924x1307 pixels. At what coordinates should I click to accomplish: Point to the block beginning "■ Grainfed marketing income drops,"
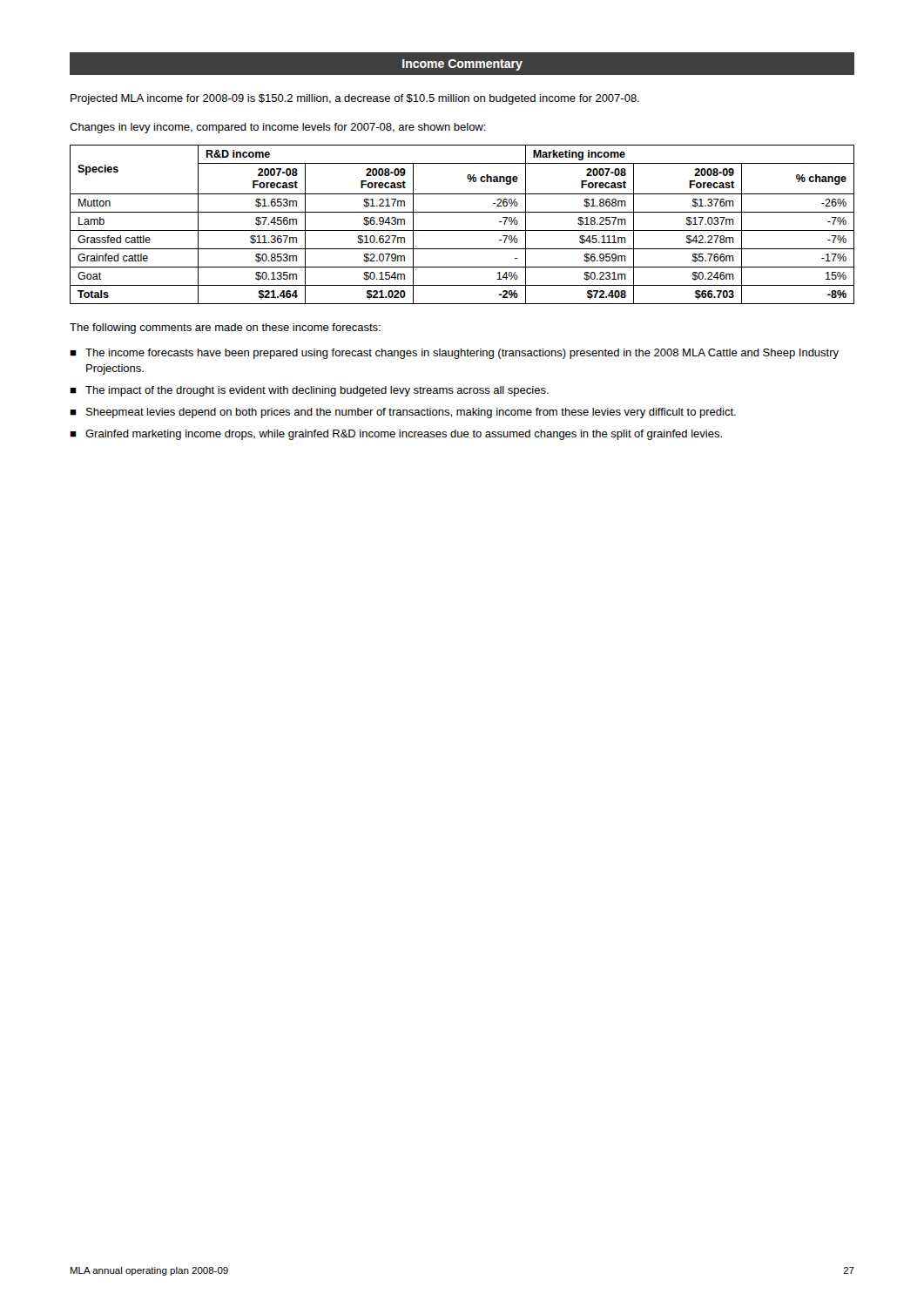click(462, 434)
